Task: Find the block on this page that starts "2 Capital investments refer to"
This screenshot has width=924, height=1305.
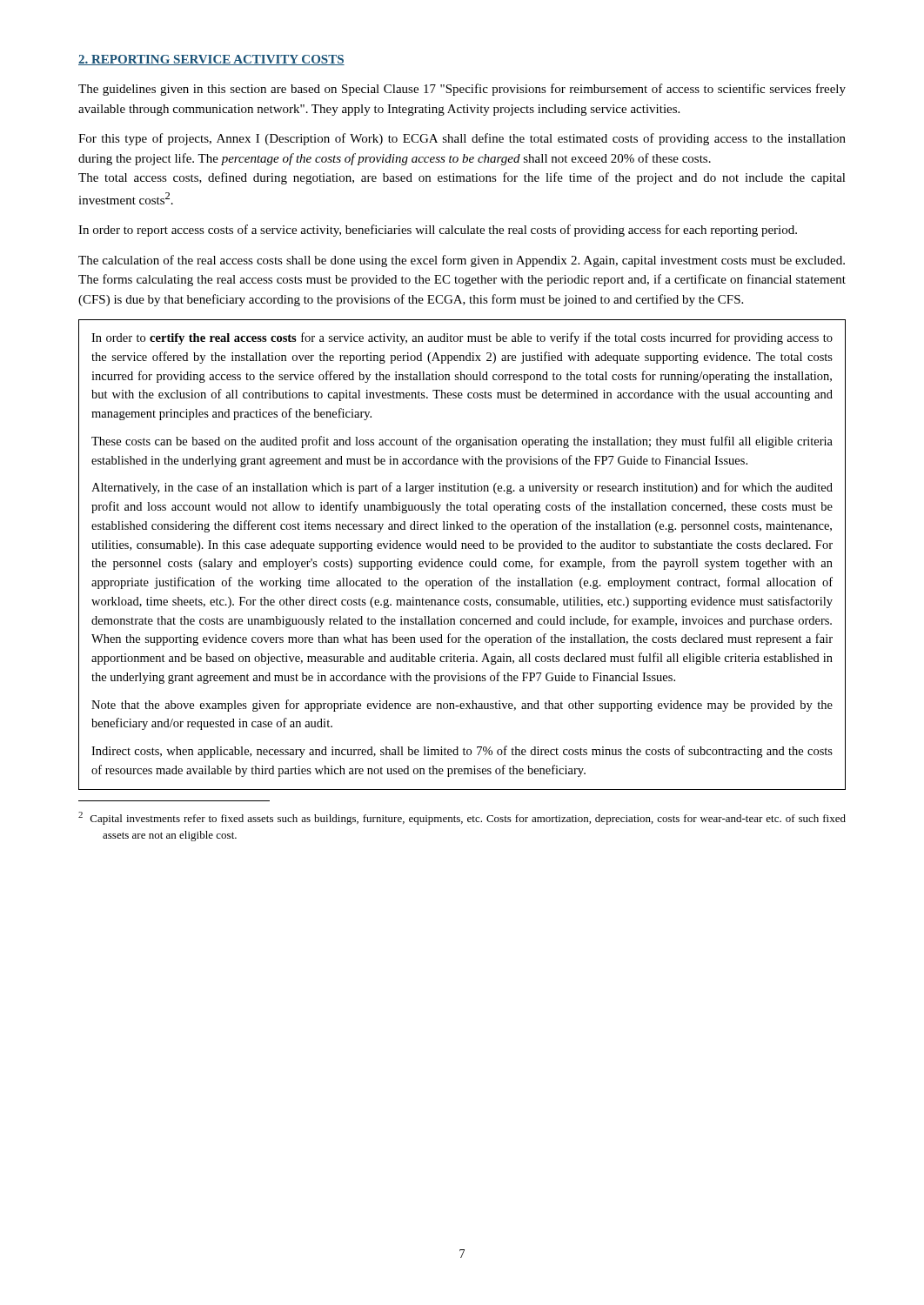Action: [x=462, y=825]
